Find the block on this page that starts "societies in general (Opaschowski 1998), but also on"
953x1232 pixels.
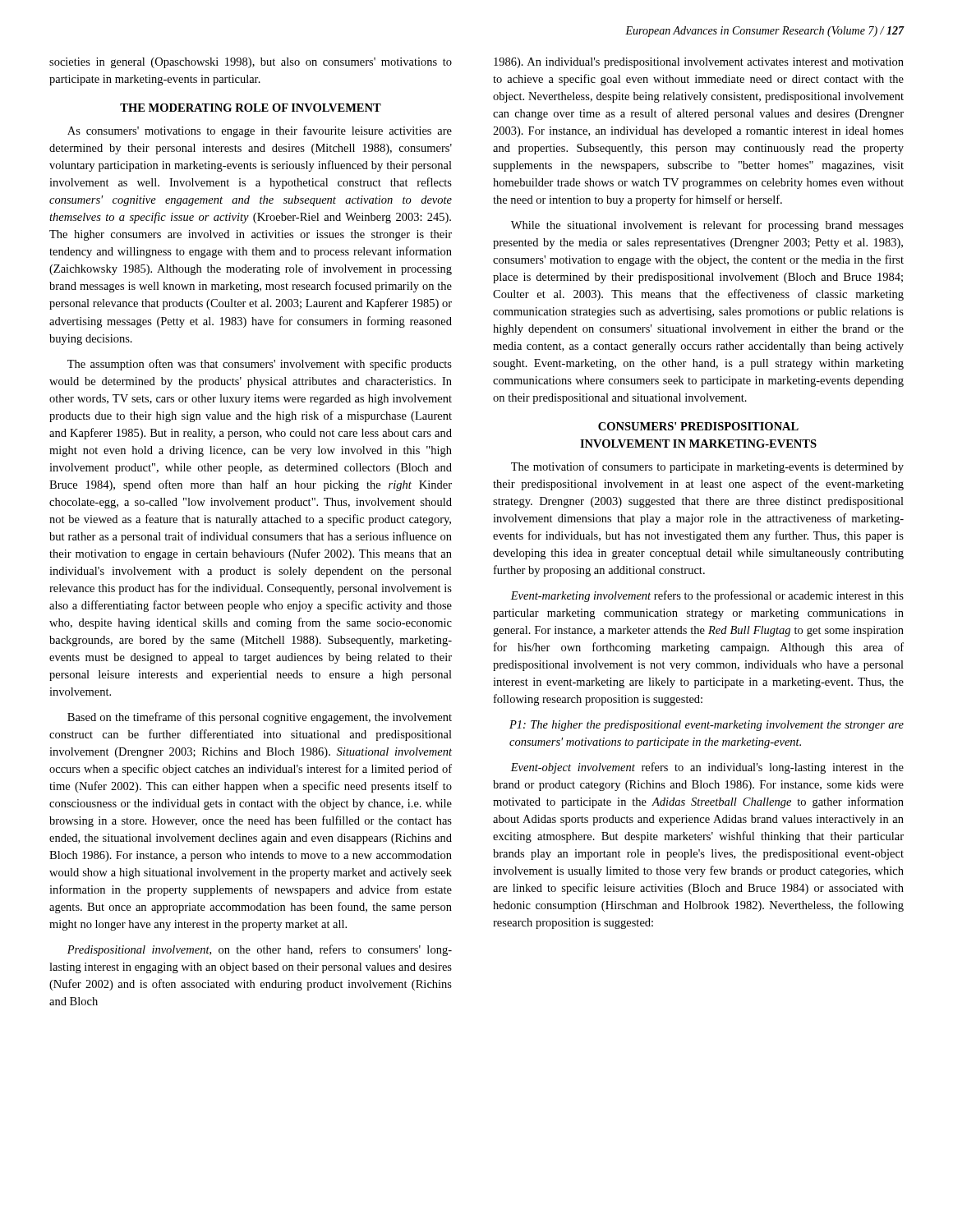[x=251, y=71]
